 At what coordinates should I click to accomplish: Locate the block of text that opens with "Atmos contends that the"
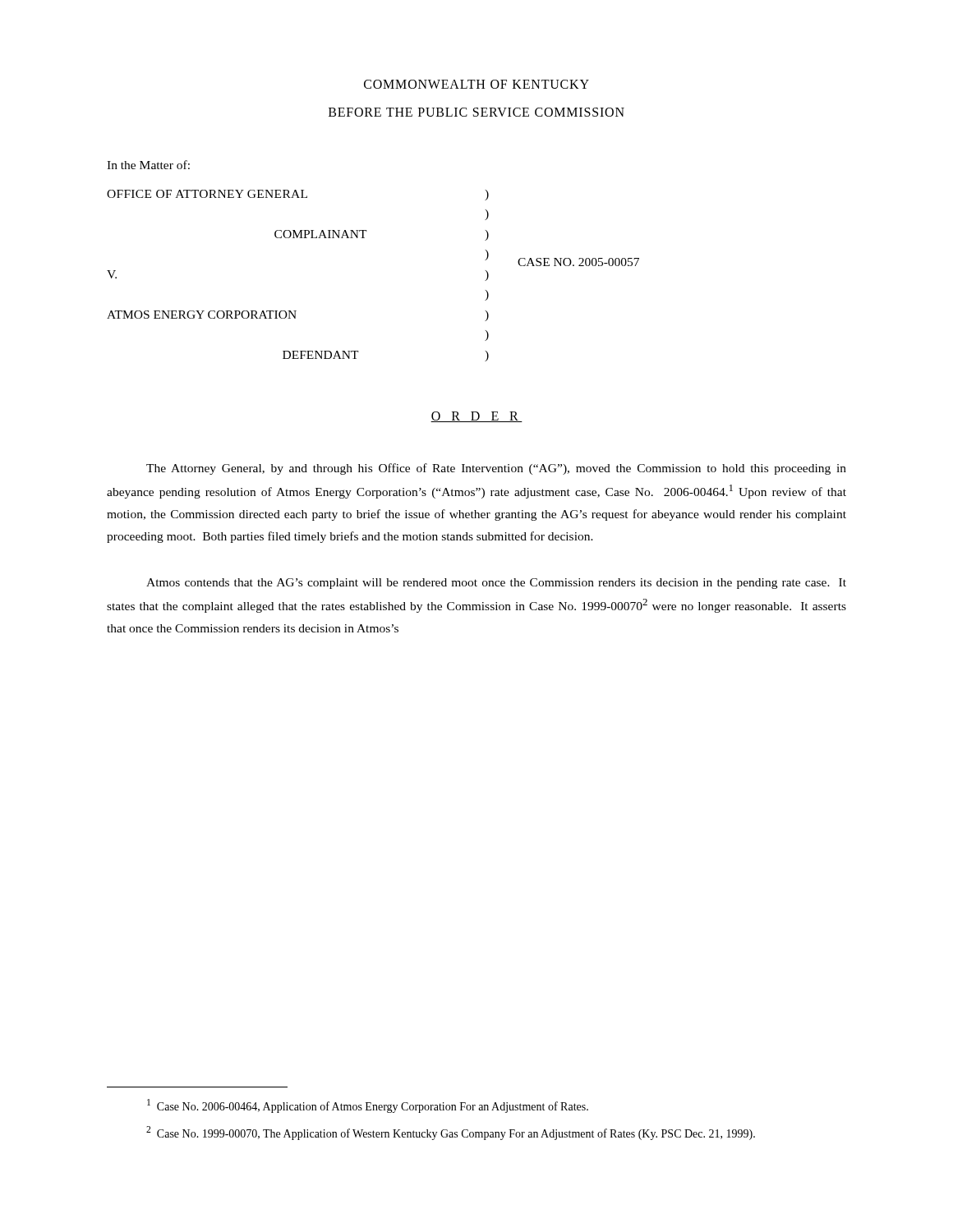click(x=476, y=605)
